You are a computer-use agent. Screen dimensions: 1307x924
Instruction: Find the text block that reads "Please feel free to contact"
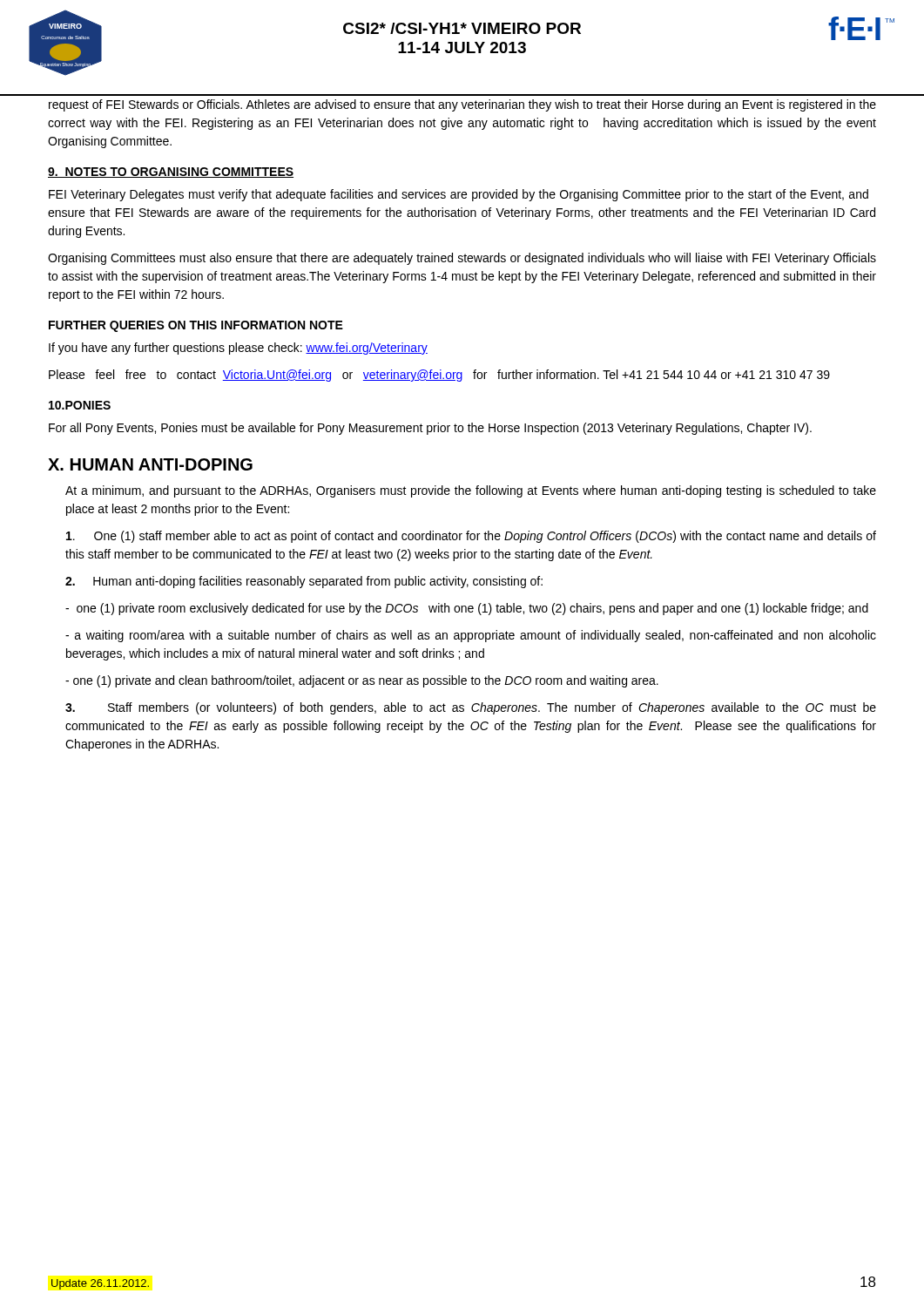[x=439, y=375]
